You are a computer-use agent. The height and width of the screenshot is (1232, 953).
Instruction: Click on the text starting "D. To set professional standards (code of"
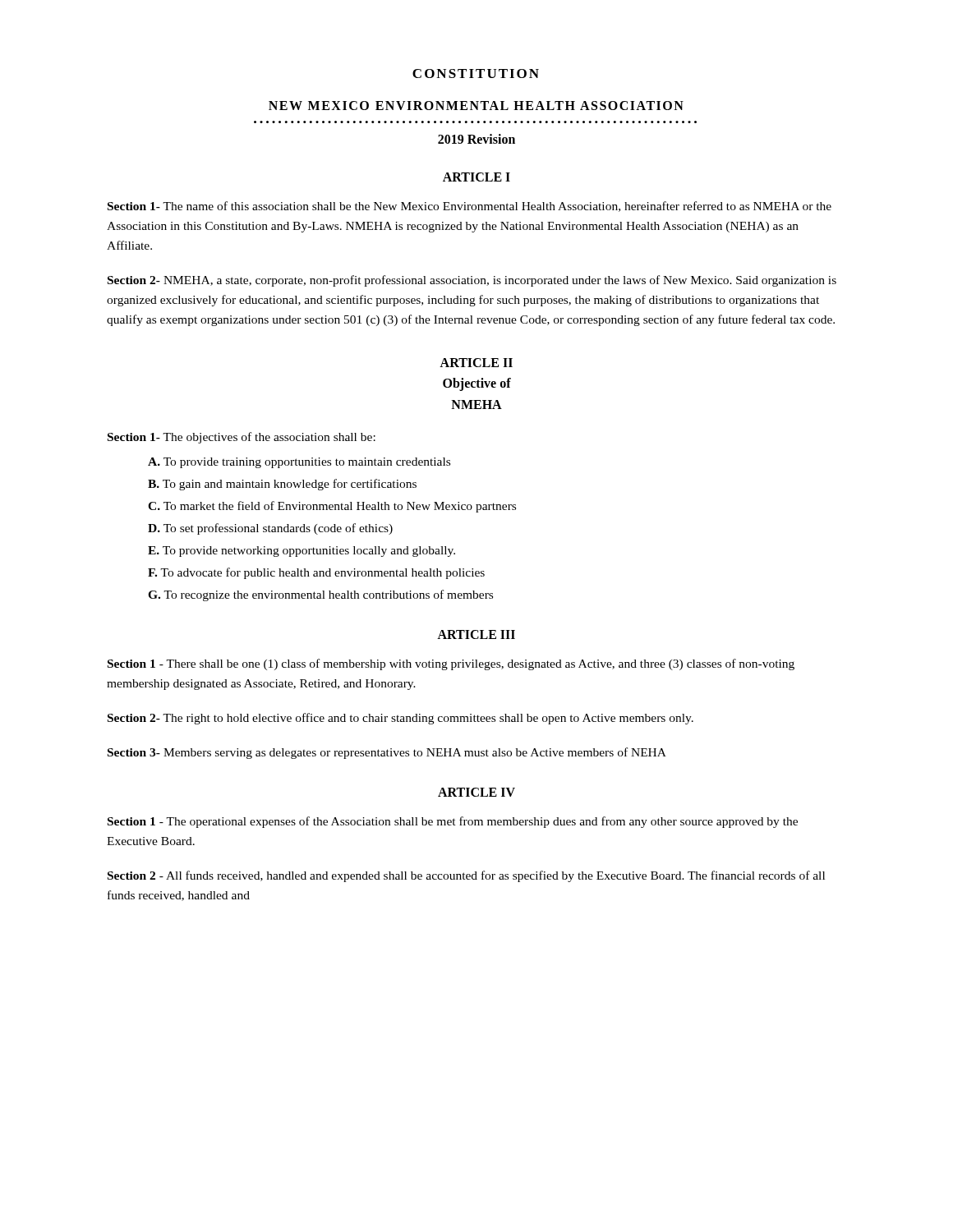[x=270, y=527]
